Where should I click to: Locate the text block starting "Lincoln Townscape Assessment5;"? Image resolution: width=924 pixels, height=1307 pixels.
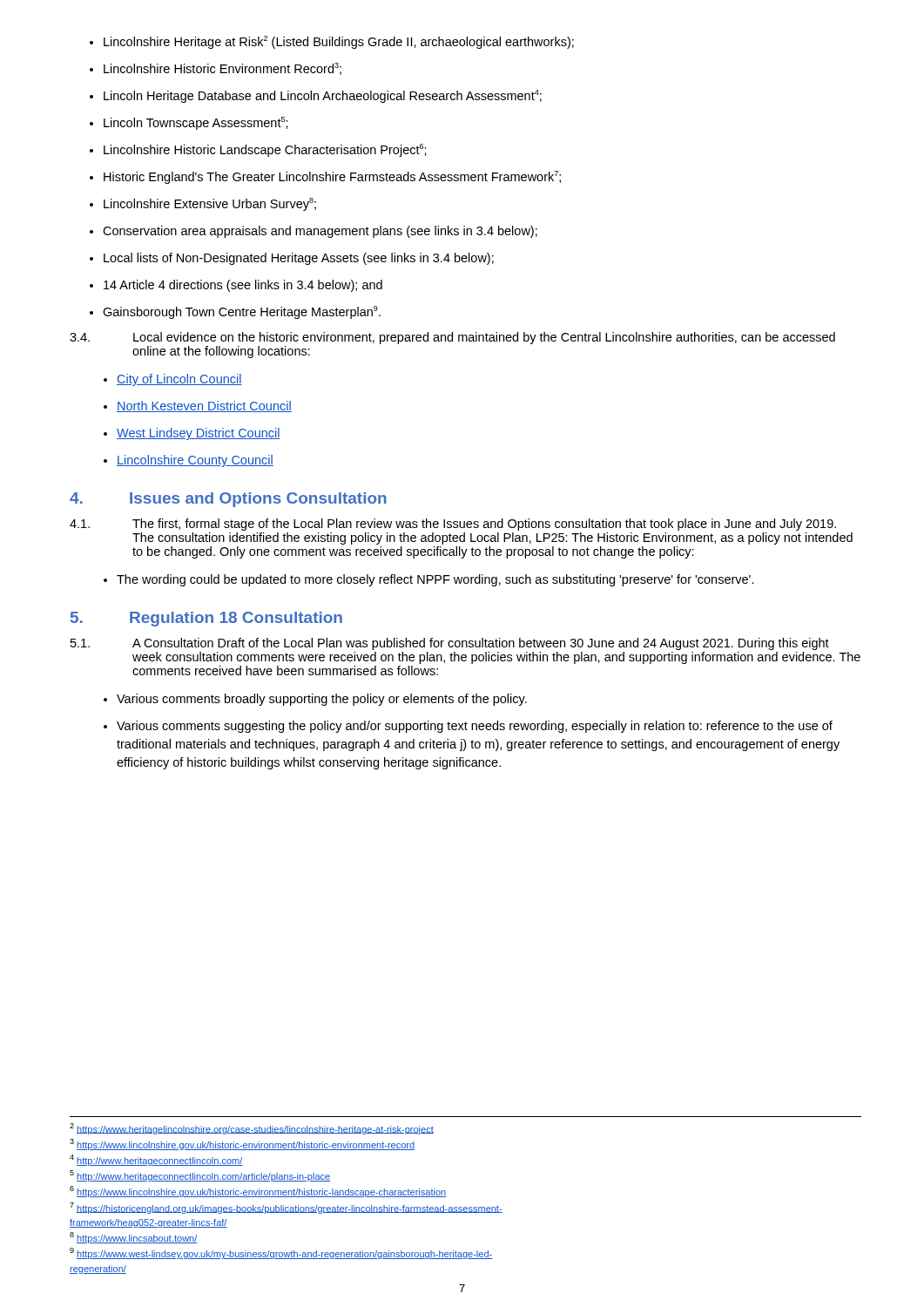click(x=189, y=123)
